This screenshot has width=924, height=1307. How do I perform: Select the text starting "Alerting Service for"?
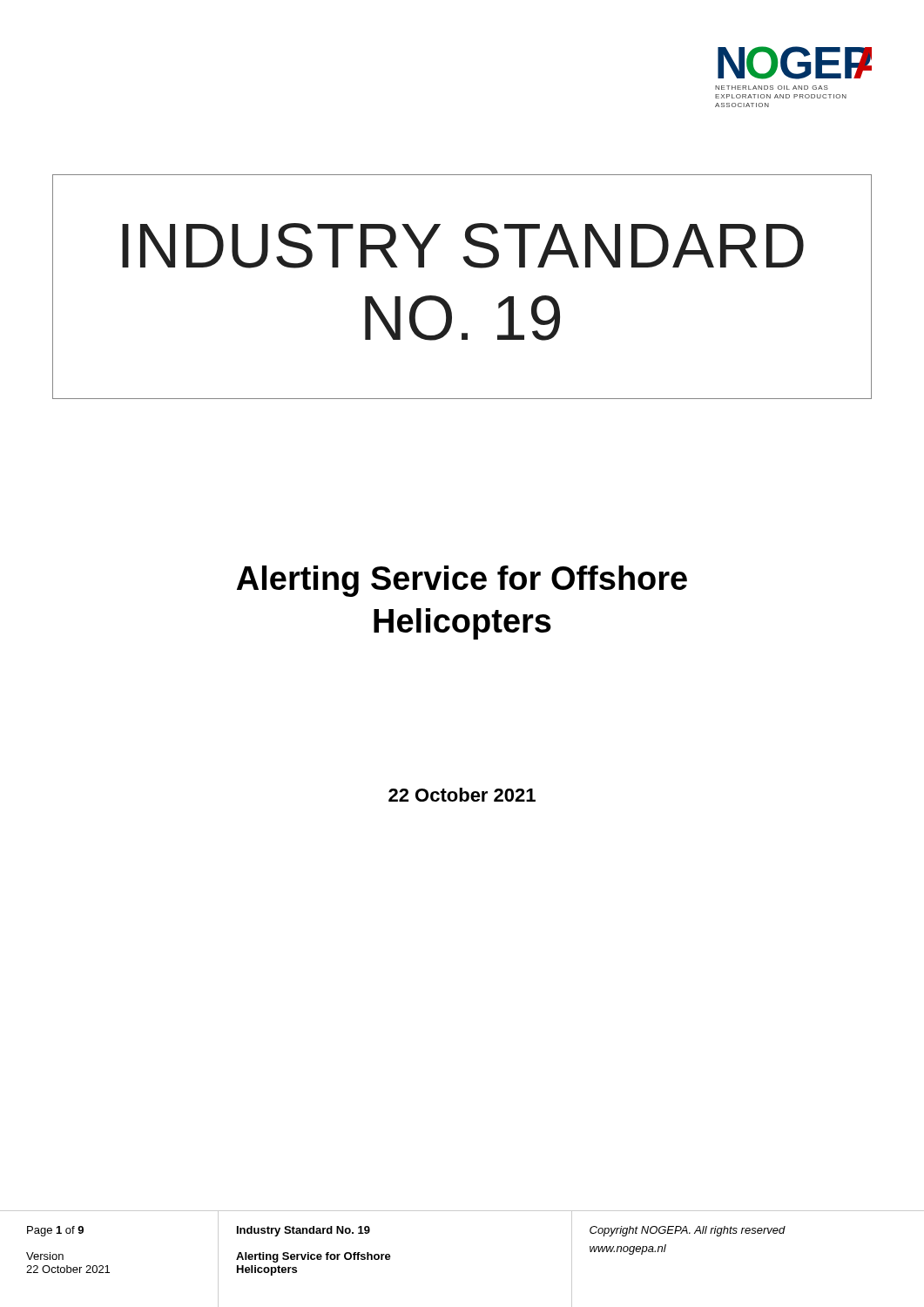[x=462, y=601]
